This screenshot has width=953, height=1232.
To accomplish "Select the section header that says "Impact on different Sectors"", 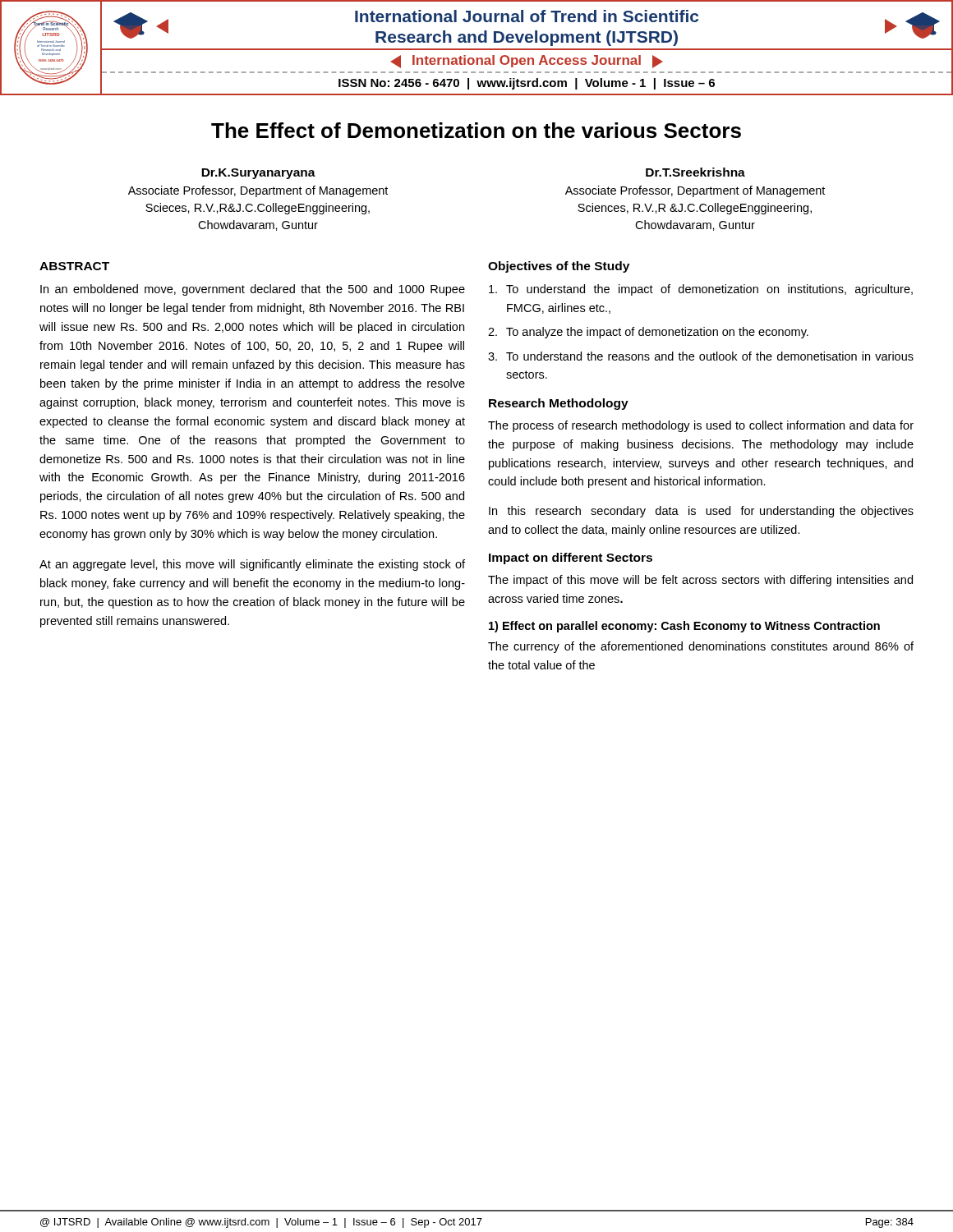I will pyautogui.click(x=570, y=557).
